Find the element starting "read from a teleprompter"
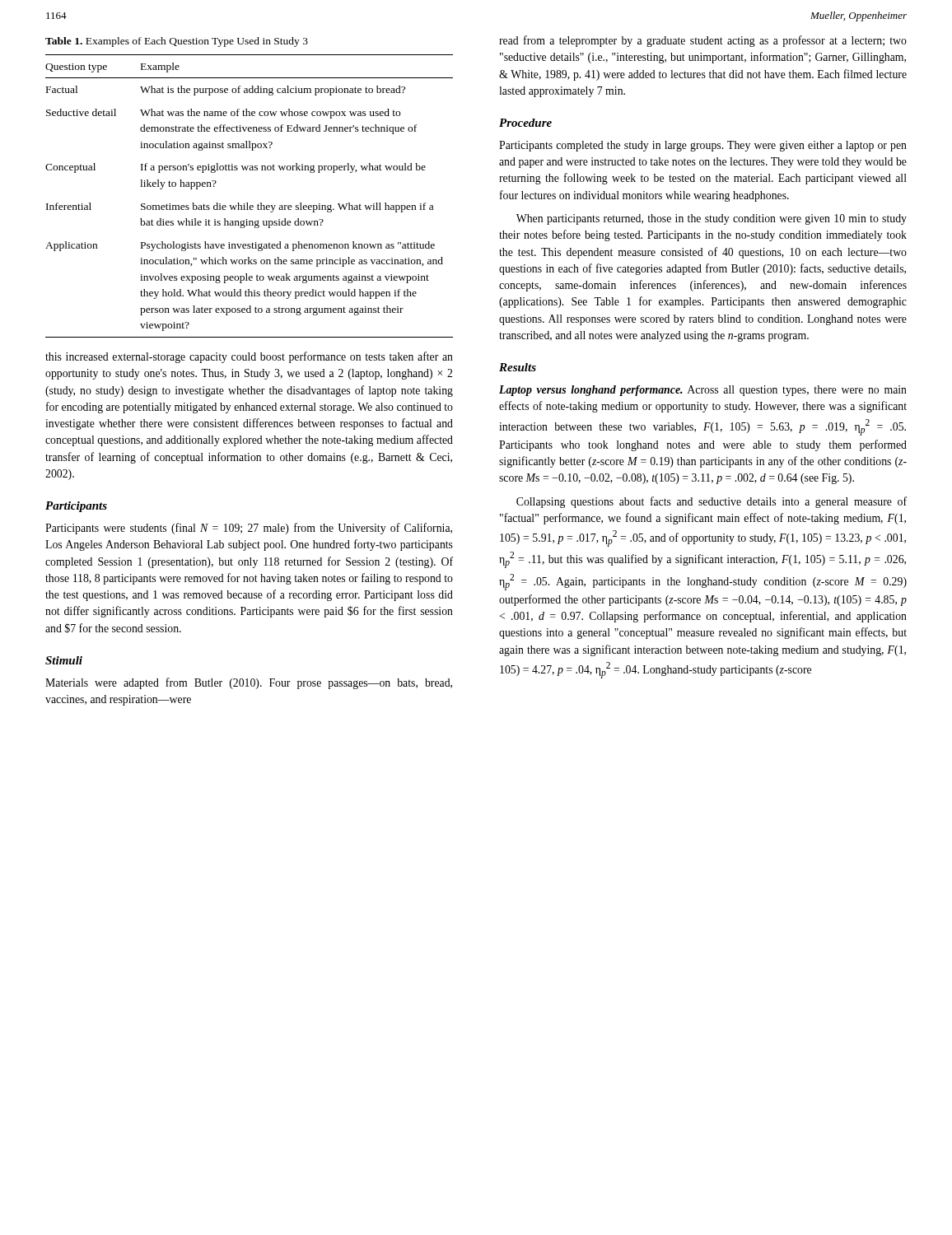The height and width of the screenshot is (1235, 952). 703,66
